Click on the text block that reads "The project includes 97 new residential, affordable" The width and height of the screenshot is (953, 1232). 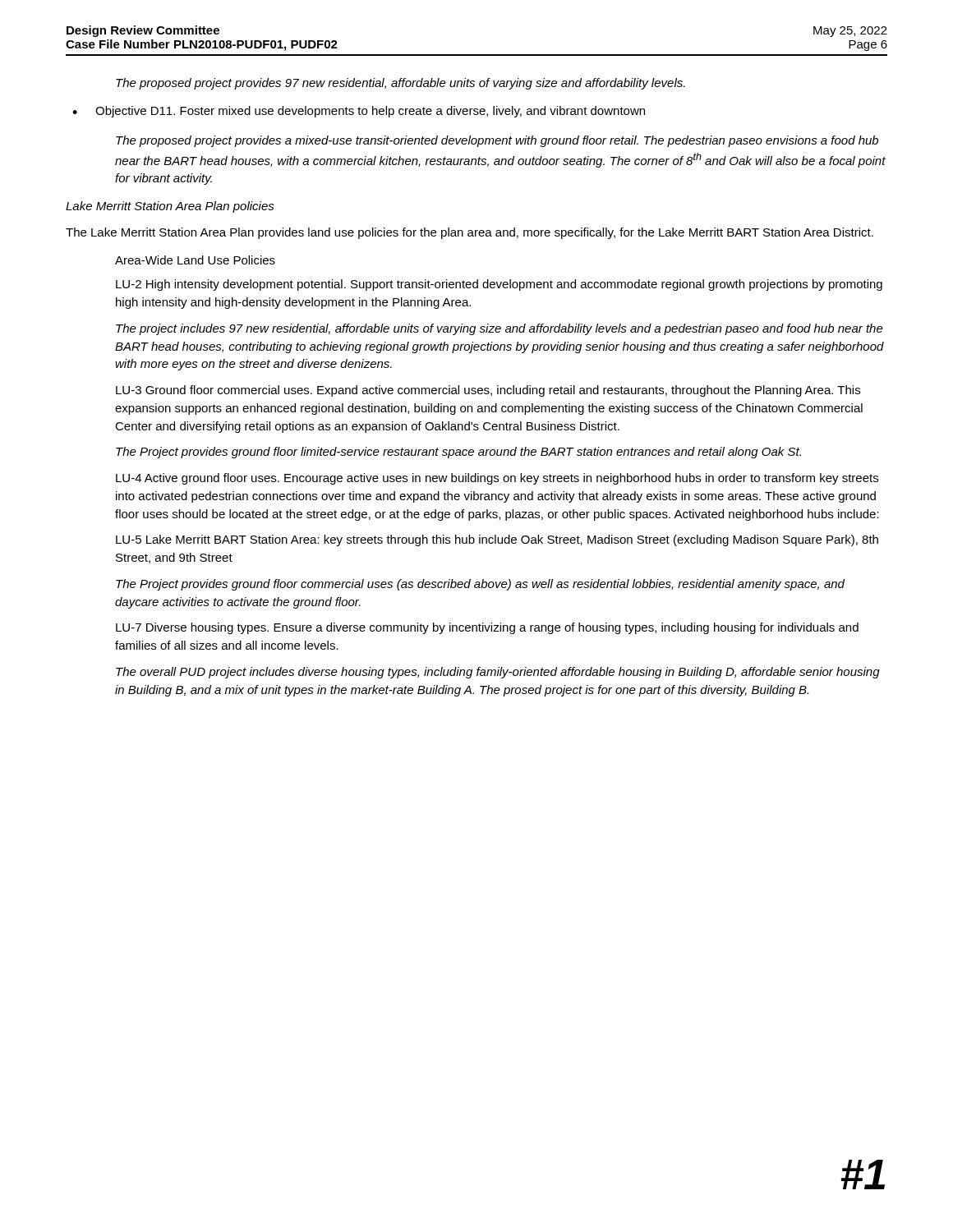click(x=501, y=346)
